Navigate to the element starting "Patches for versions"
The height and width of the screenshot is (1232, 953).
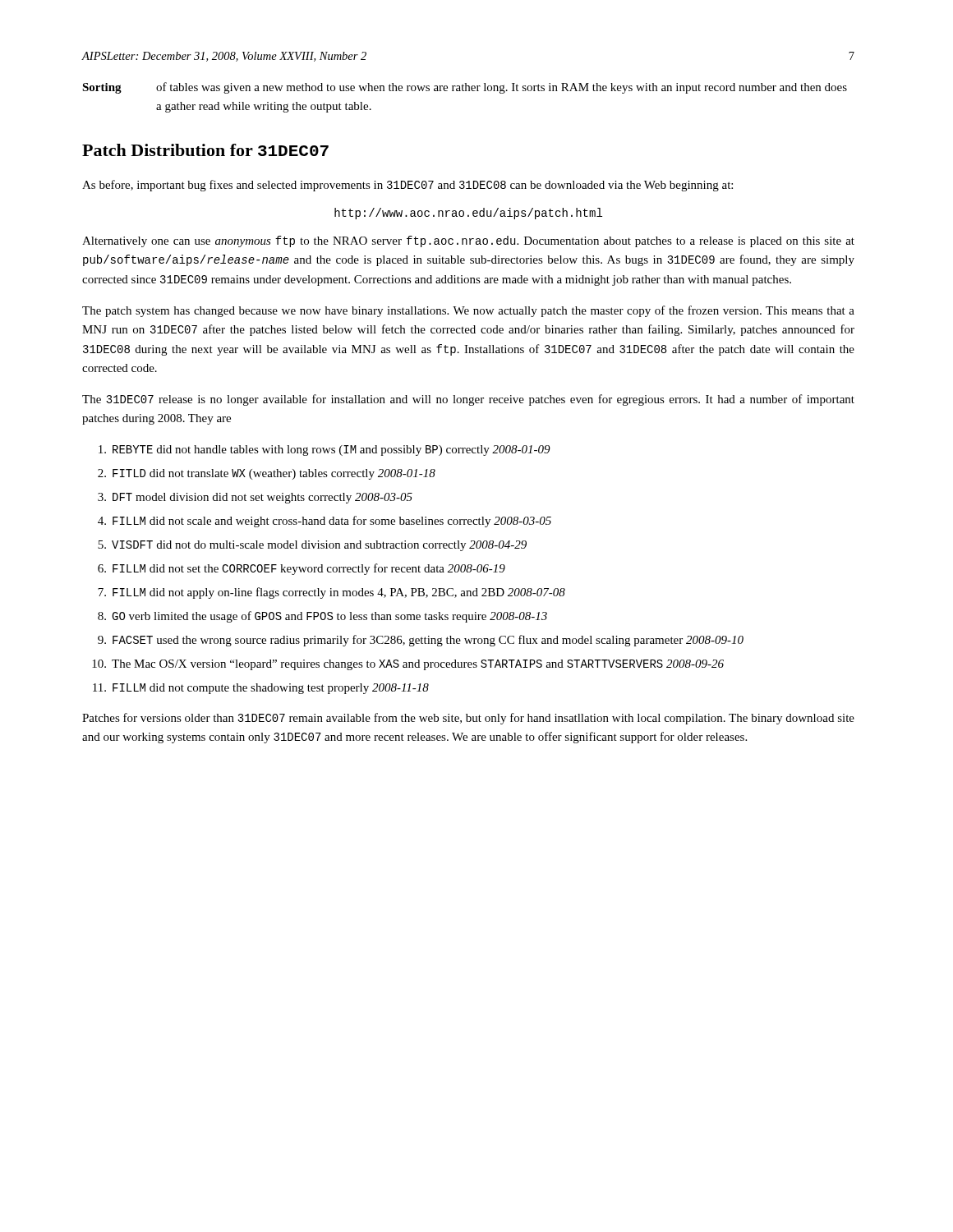coord(468,728)
